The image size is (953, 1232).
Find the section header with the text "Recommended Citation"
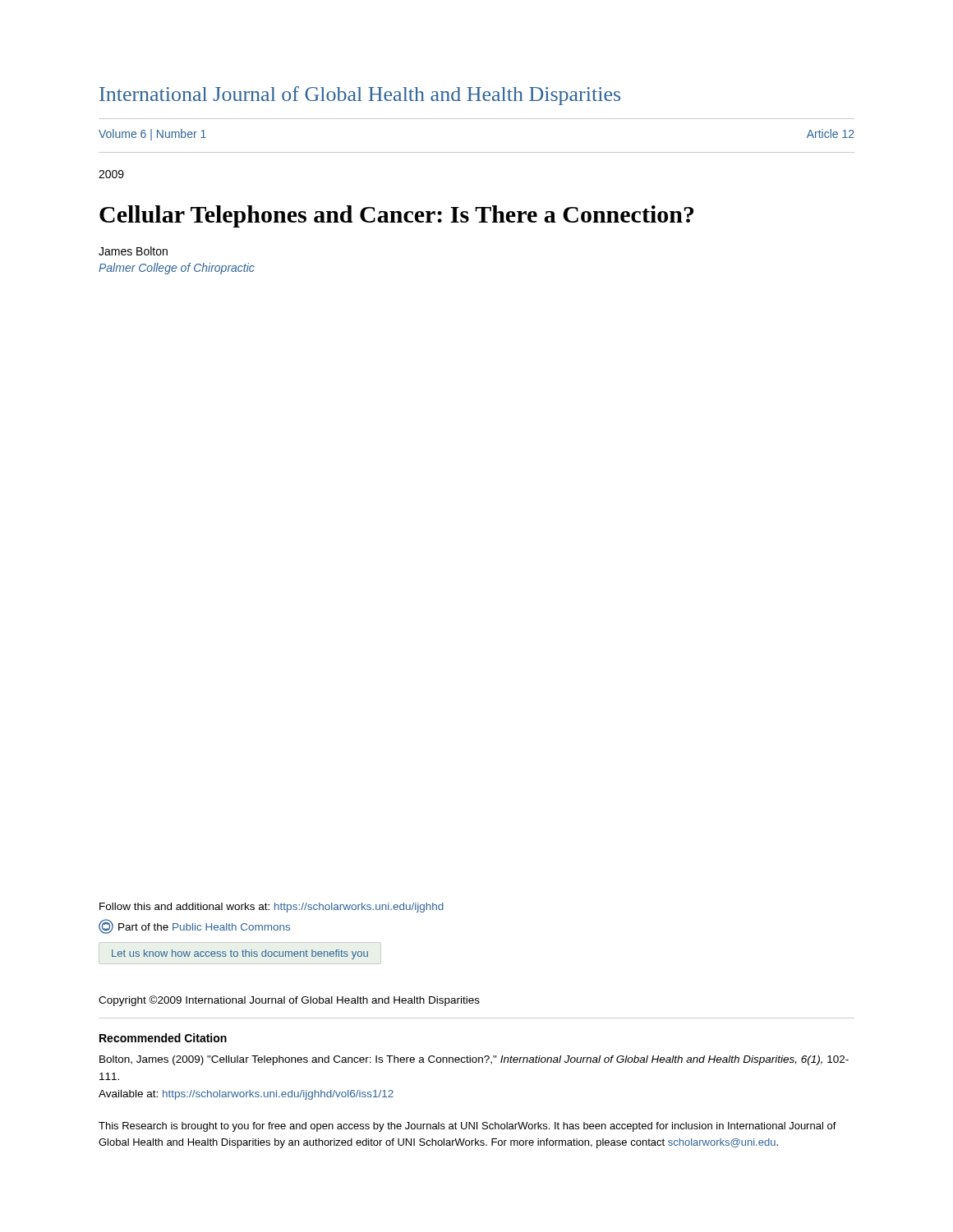tap(163, 1038)
